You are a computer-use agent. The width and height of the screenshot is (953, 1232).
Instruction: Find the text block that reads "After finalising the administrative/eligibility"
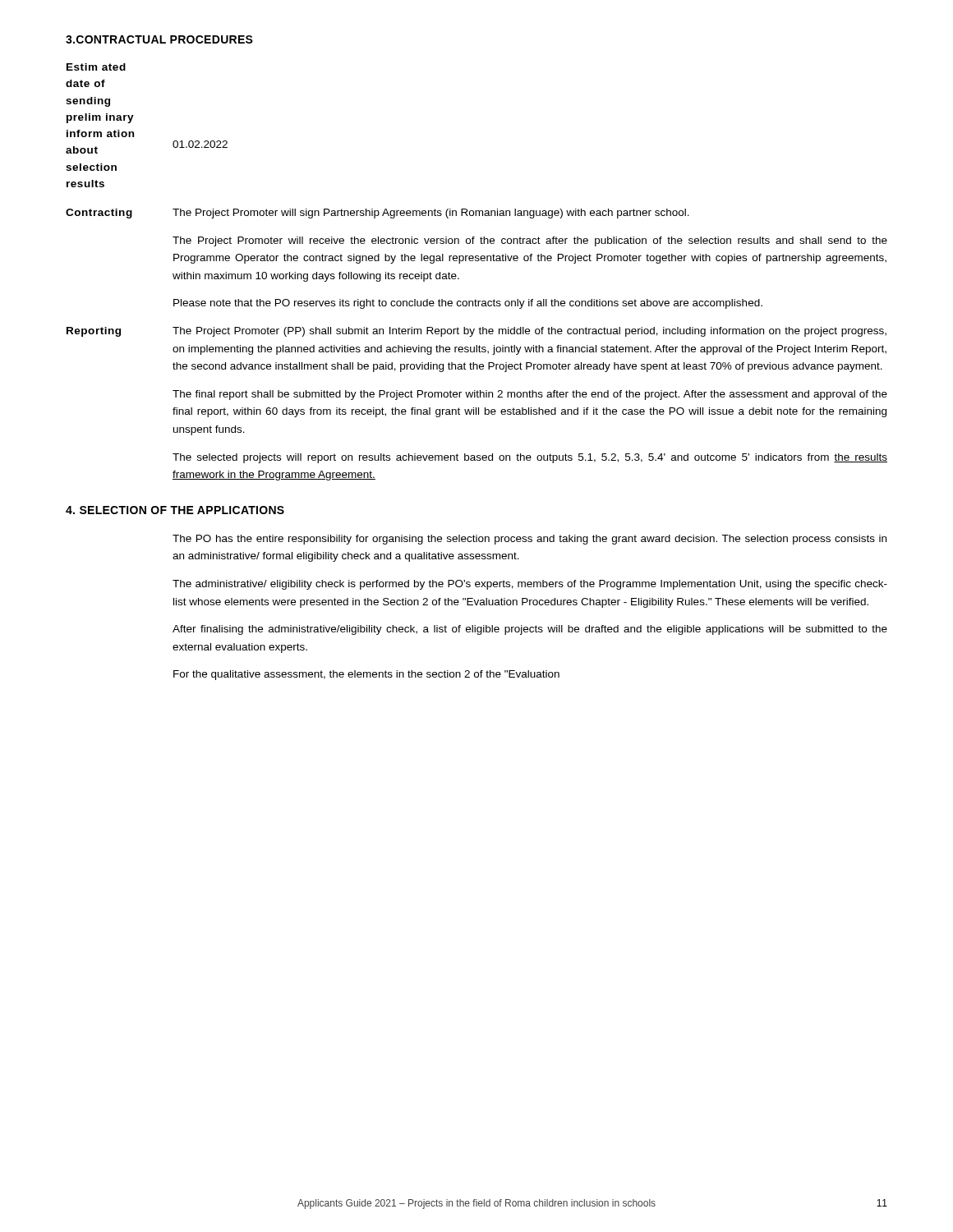pos(530,638)
